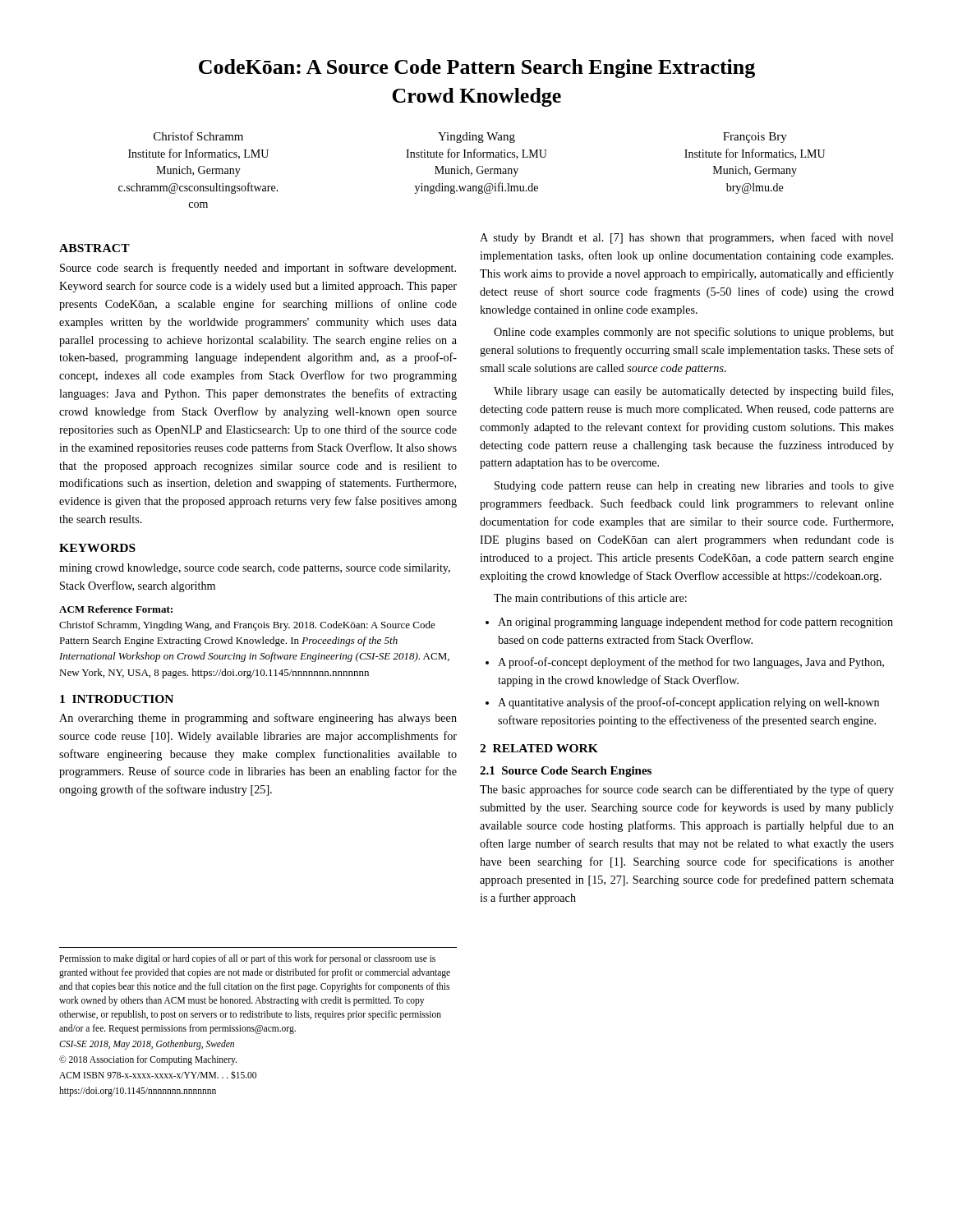Point to the block beginning "mining crowd knowledge, source code"
The image size is (953, 1232).
[x=255, y=577]
